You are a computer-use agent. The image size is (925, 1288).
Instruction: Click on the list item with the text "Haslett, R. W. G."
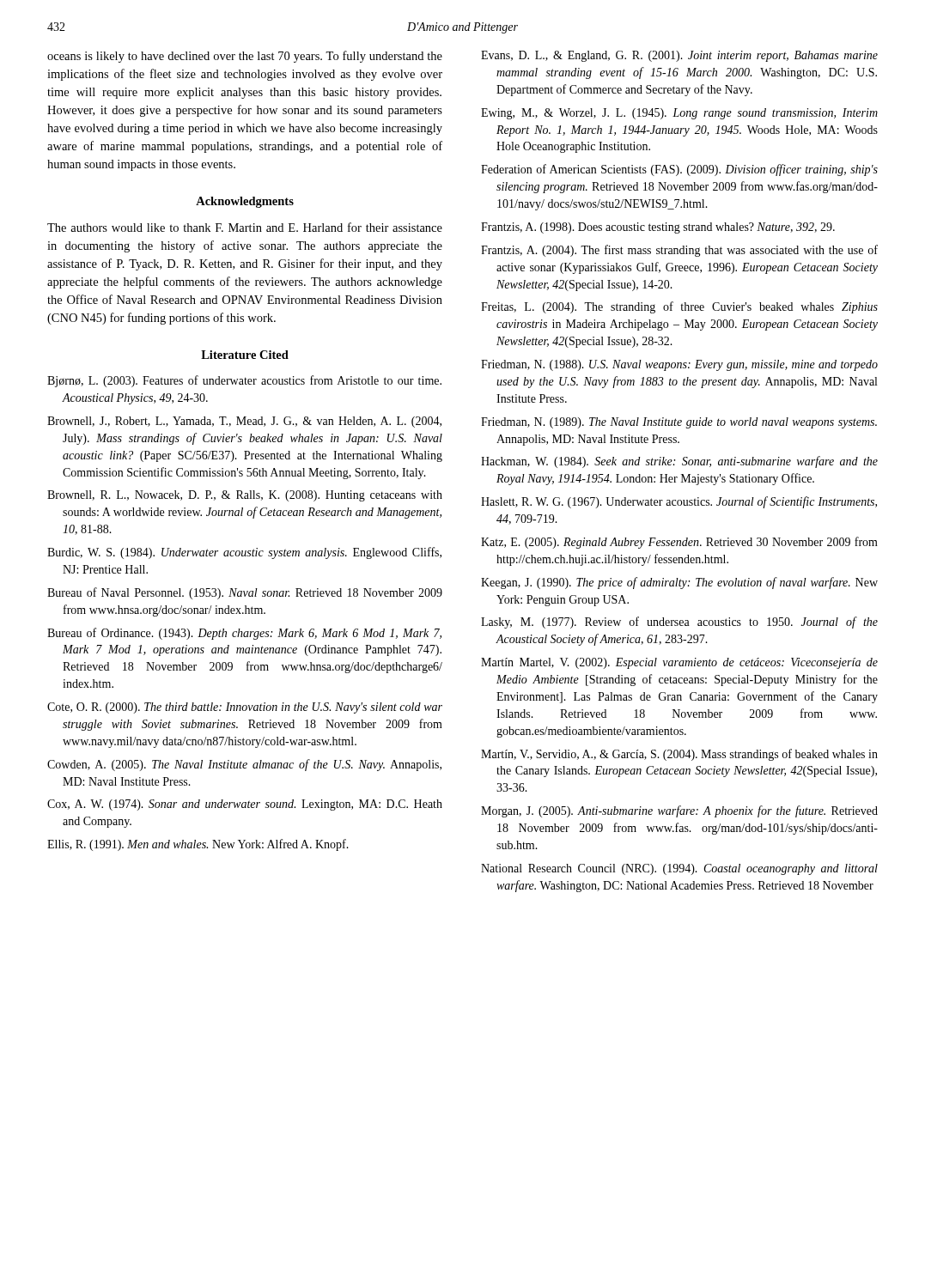pos(679,511)
